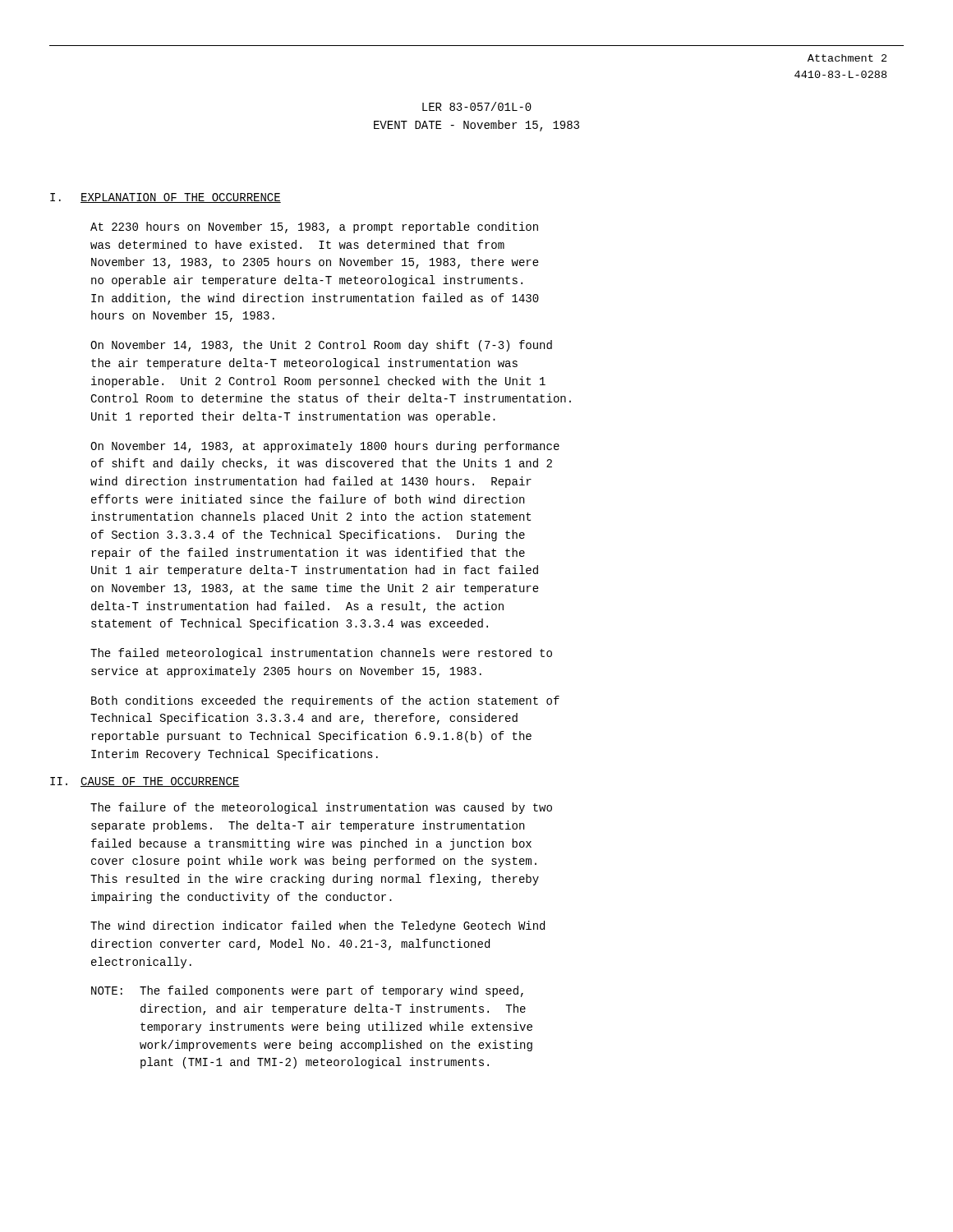Locate the section header containing "II. CAUSE OF THE OCCURRENCE"
This screenshot has width=953, height=1232.
(144, 782)
